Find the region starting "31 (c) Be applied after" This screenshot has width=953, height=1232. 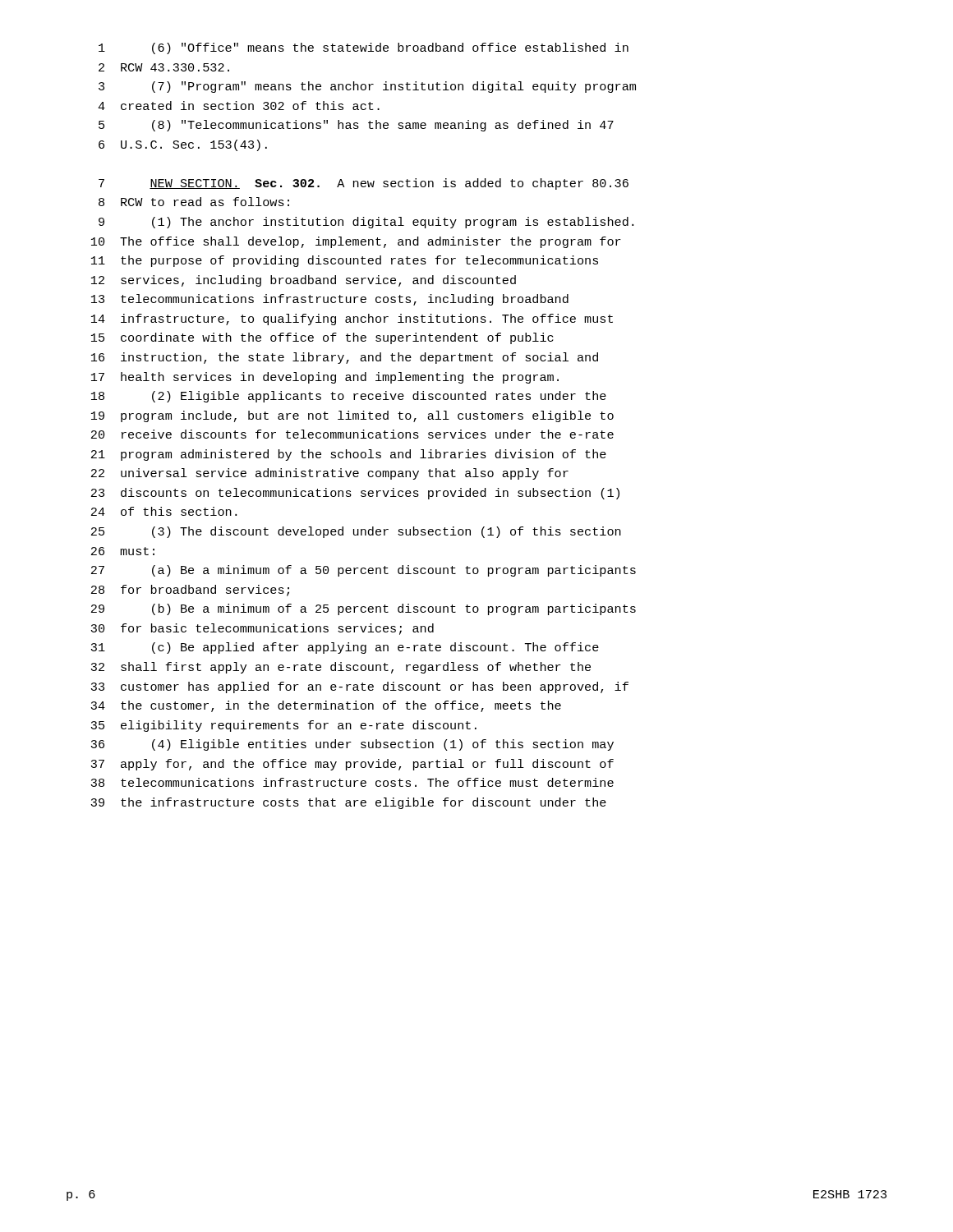(x=476, y=649)
